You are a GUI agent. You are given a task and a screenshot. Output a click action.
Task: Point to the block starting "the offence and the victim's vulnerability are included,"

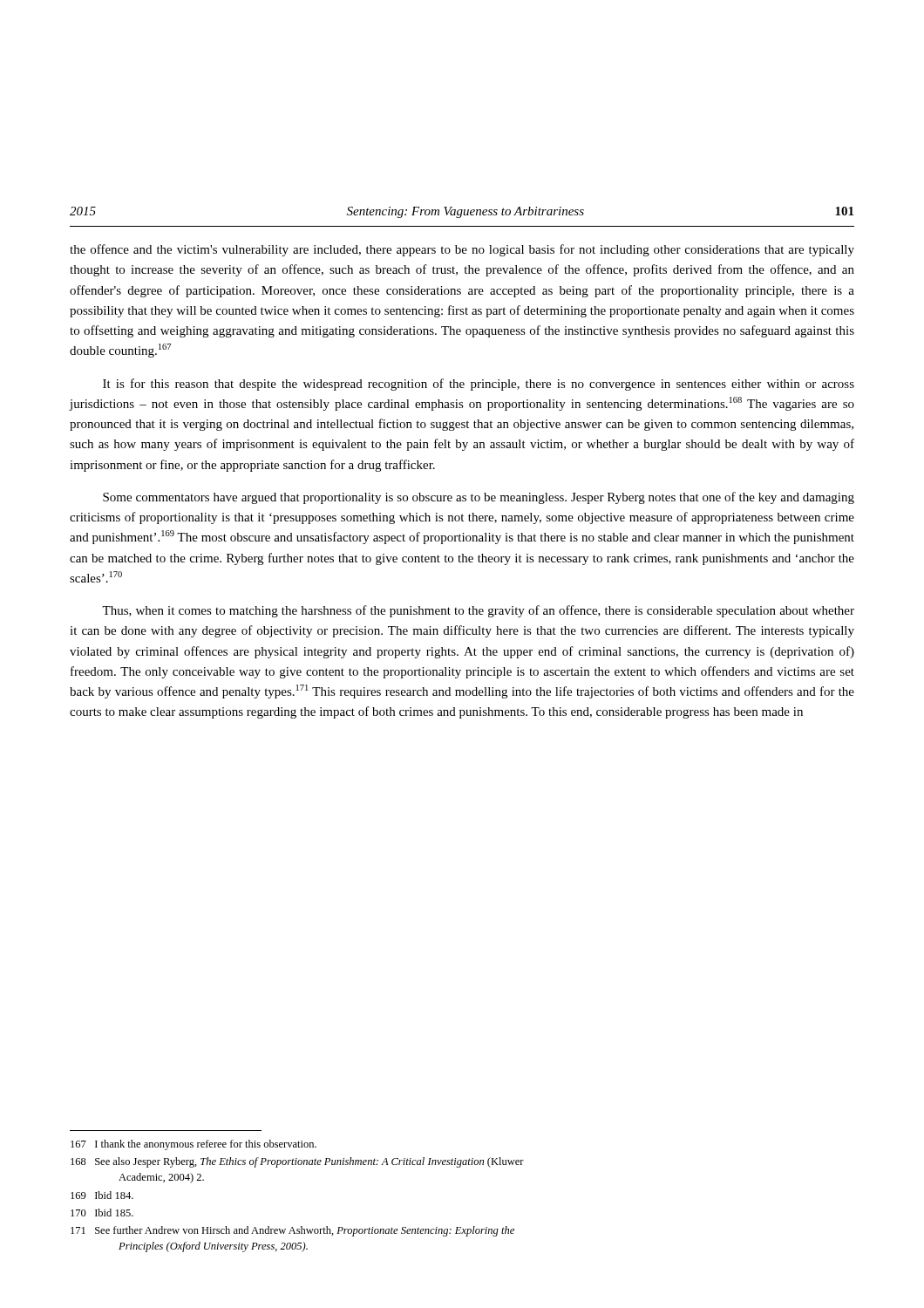462,301
